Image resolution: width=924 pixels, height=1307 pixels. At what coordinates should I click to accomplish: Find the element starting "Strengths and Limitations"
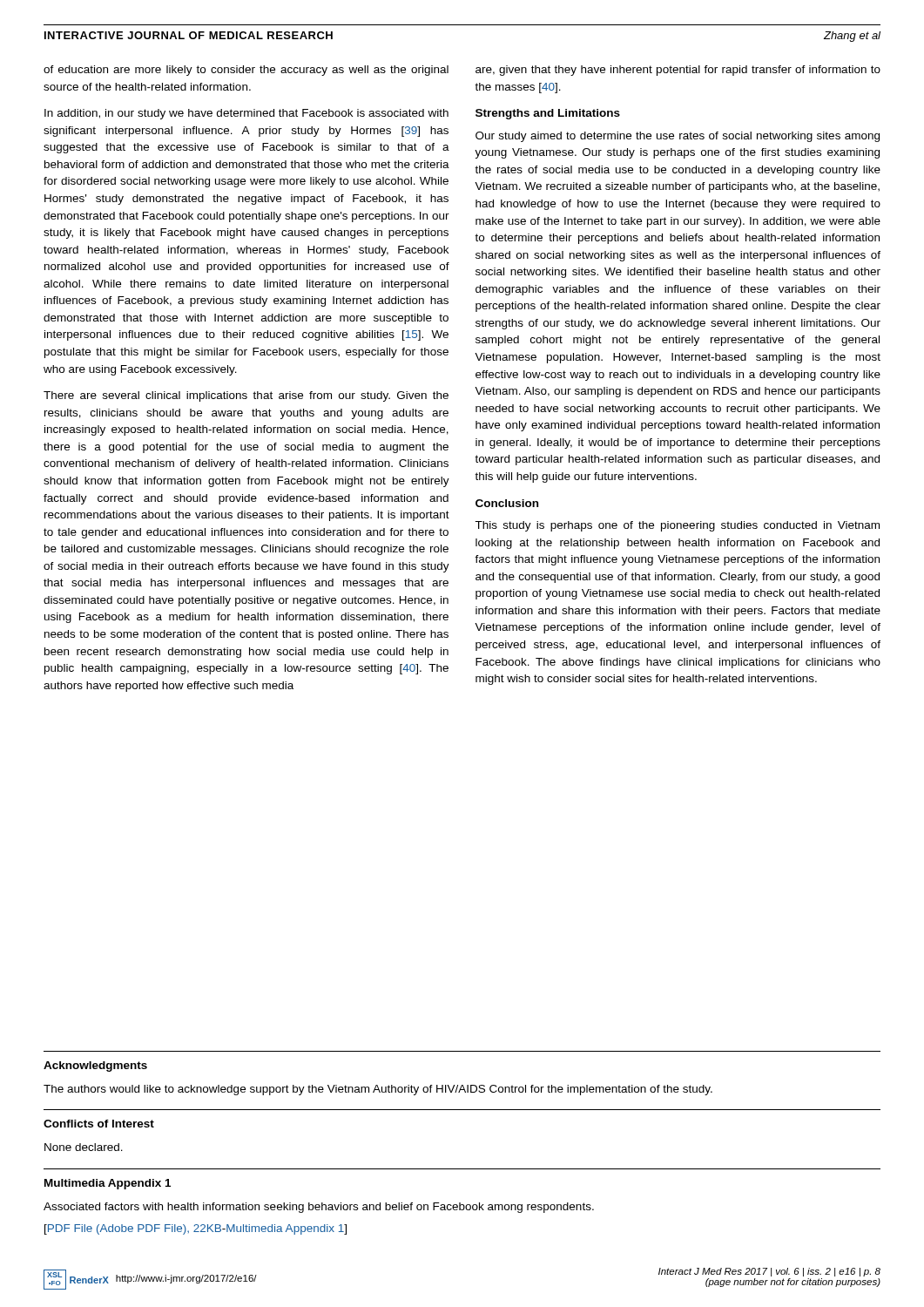[548, 114]
